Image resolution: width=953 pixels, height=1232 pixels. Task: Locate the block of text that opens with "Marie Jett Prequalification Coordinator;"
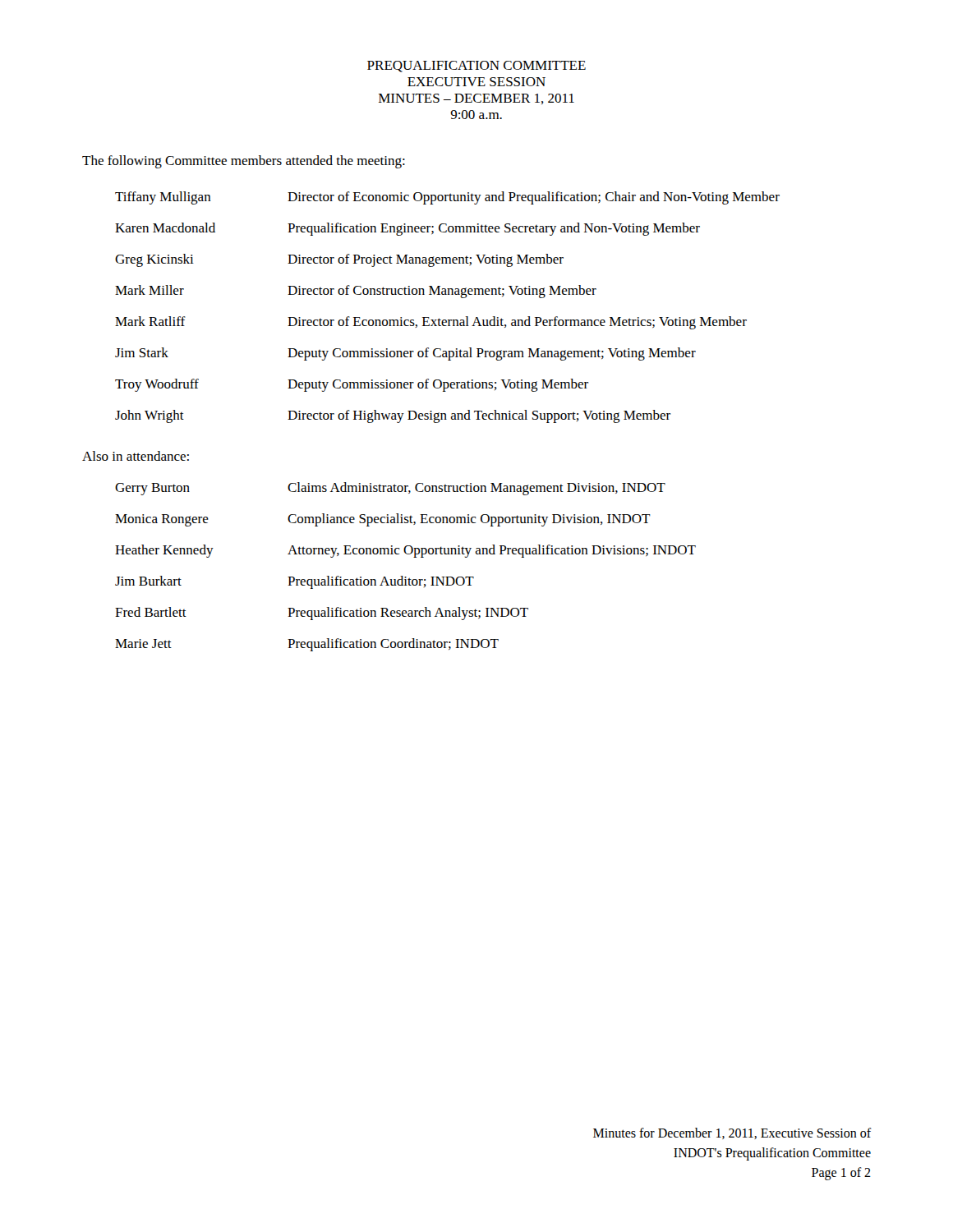pos(476,644)
